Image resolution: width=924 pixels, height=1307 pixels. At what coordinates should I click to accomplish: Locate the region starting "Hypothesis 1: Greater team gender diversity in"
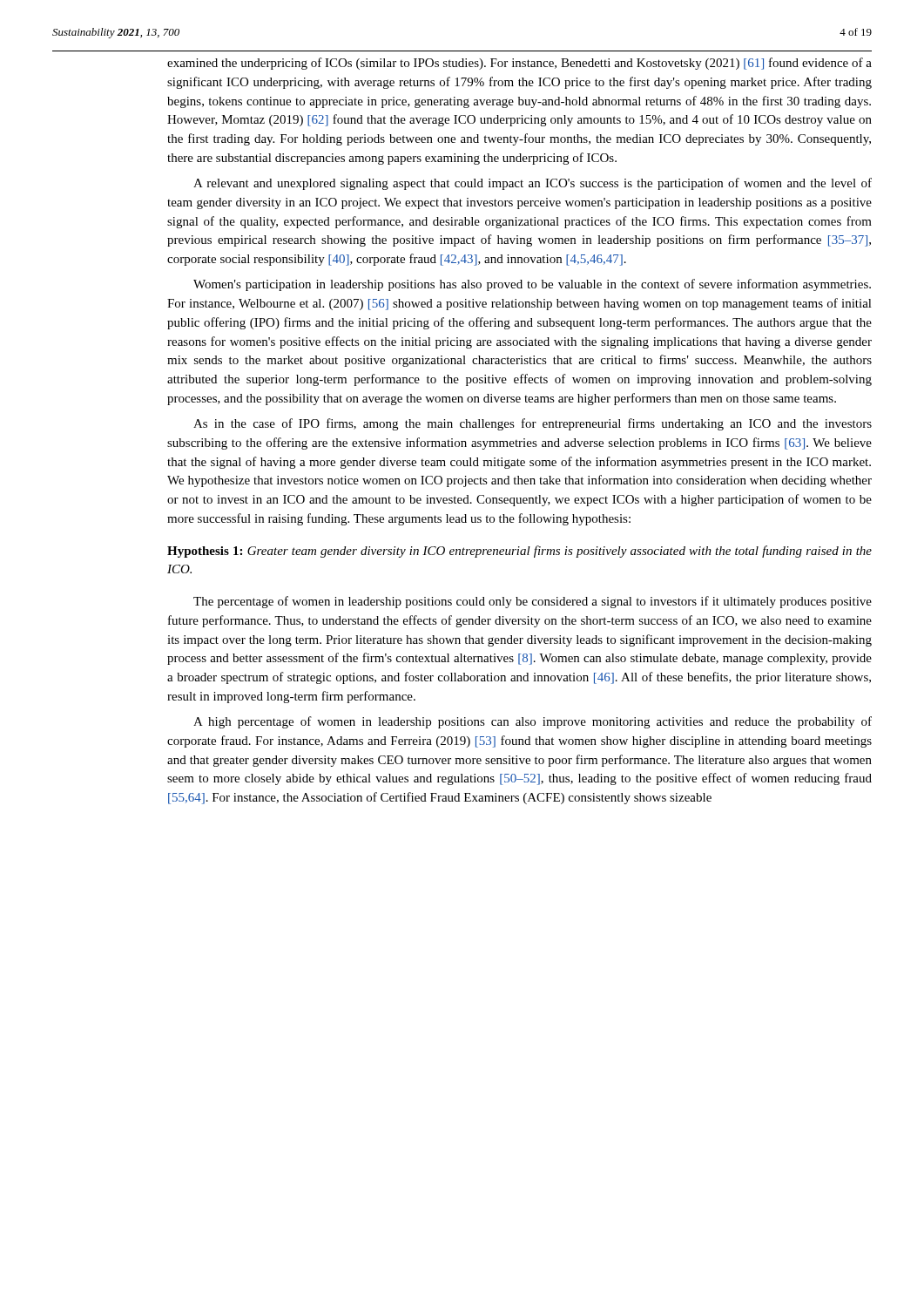pos(519,560)
